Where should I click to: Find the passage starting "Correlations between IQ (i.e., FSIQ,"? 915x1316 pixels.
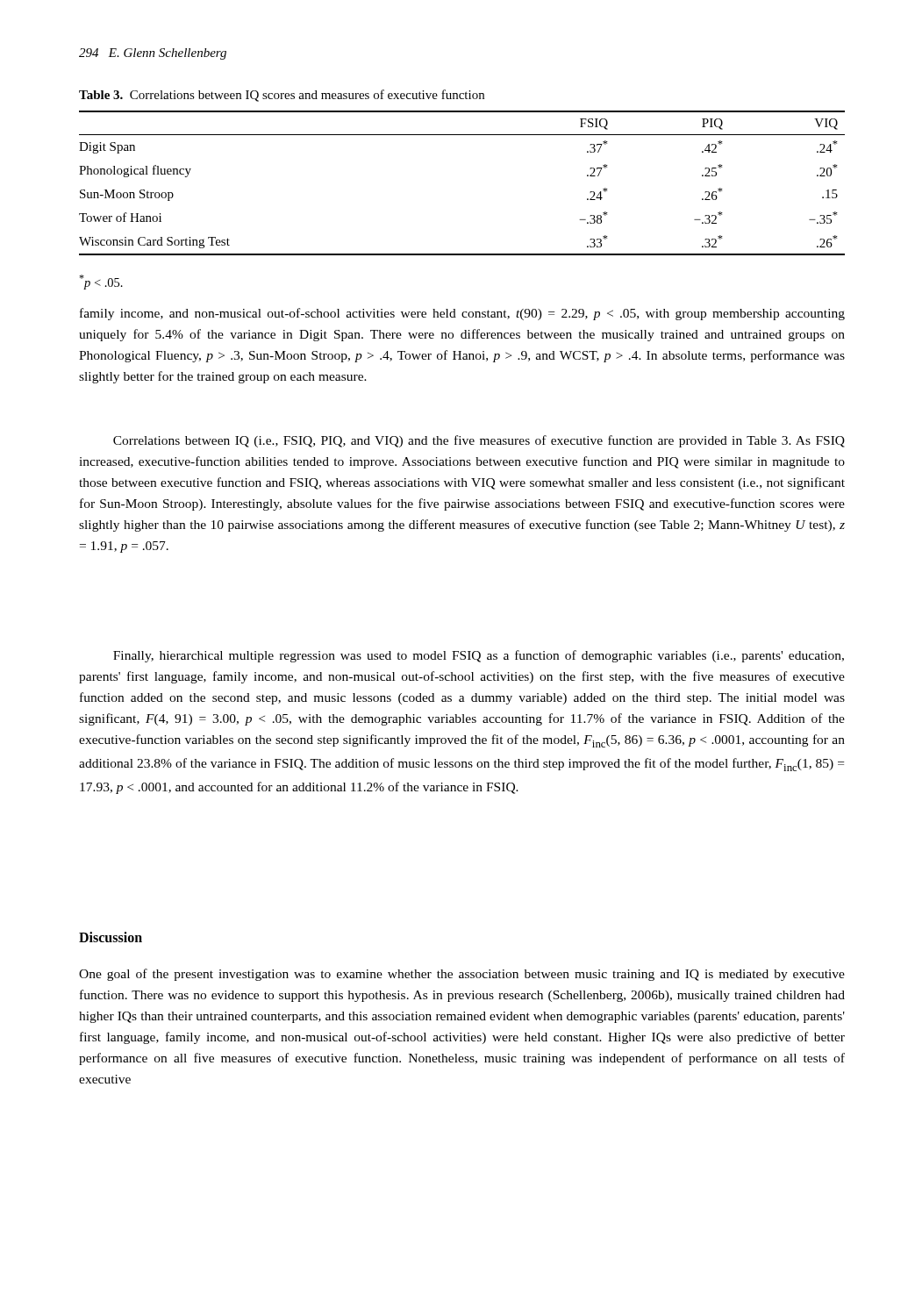[x=462, y=493]
